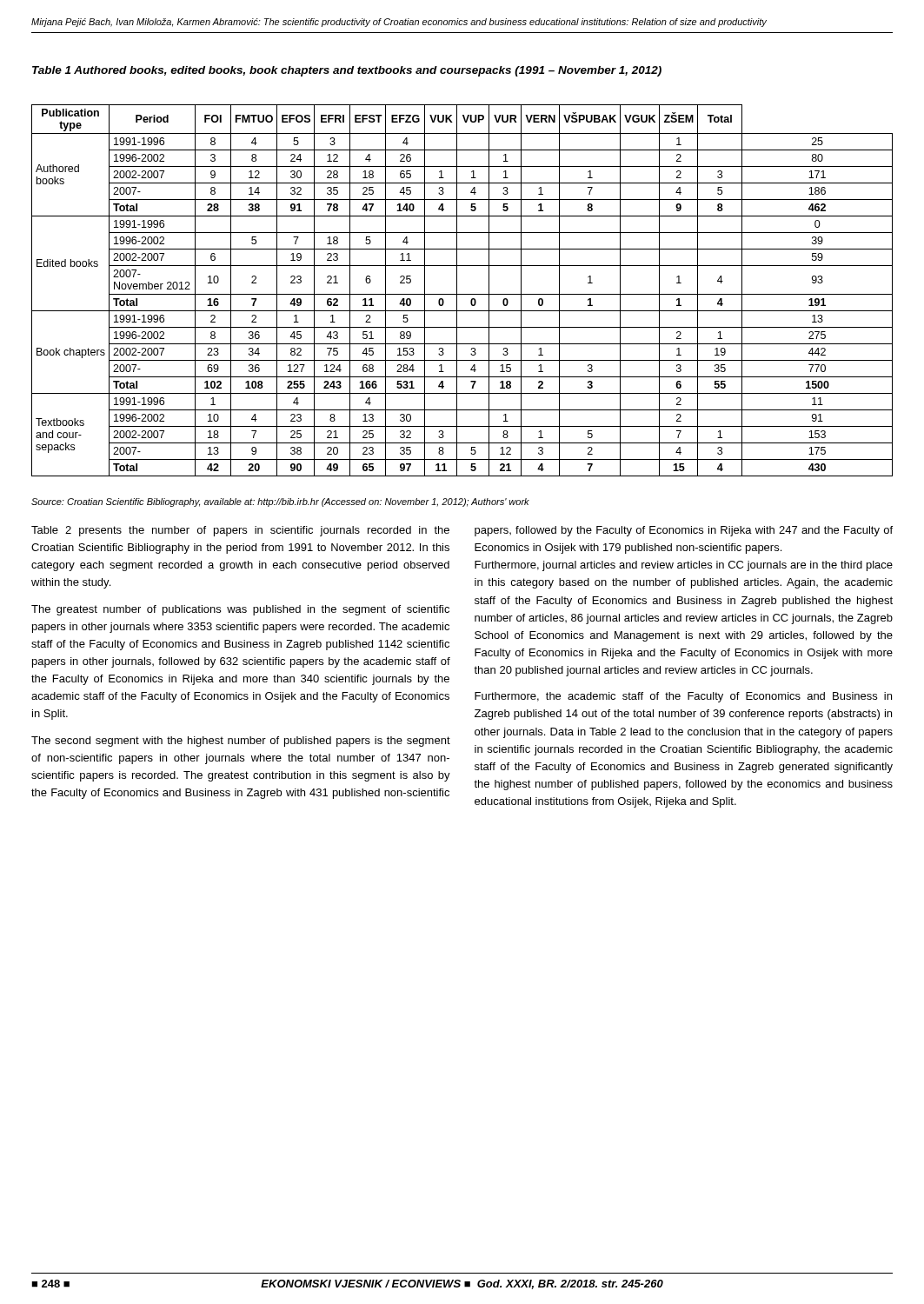Select the text block containing "Furthermore, journal articles"
This screenshot has height=1304, width=924.
tap(683, 684)
